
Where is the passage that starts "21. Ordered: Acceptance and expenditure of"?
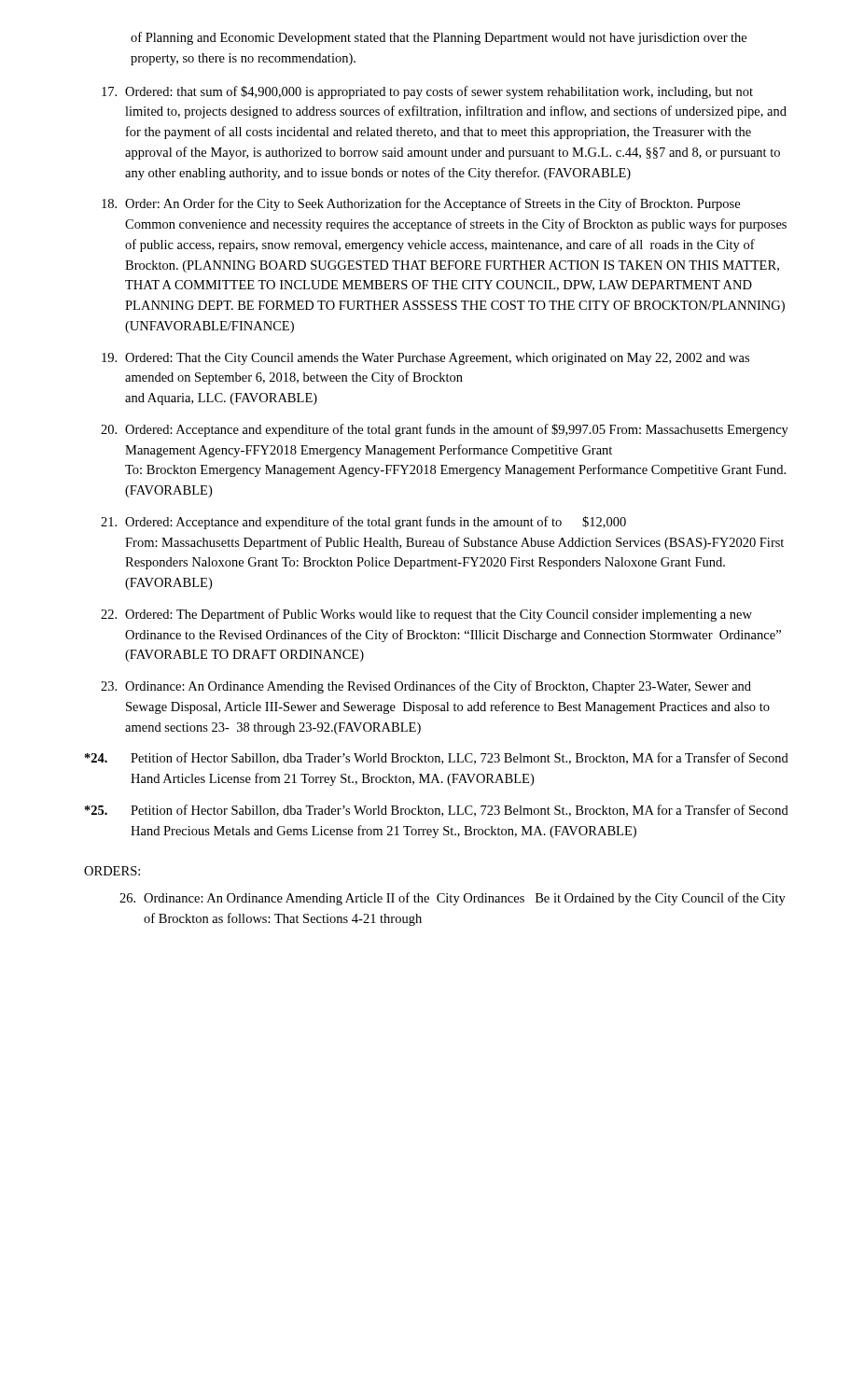tap(439, 553)
